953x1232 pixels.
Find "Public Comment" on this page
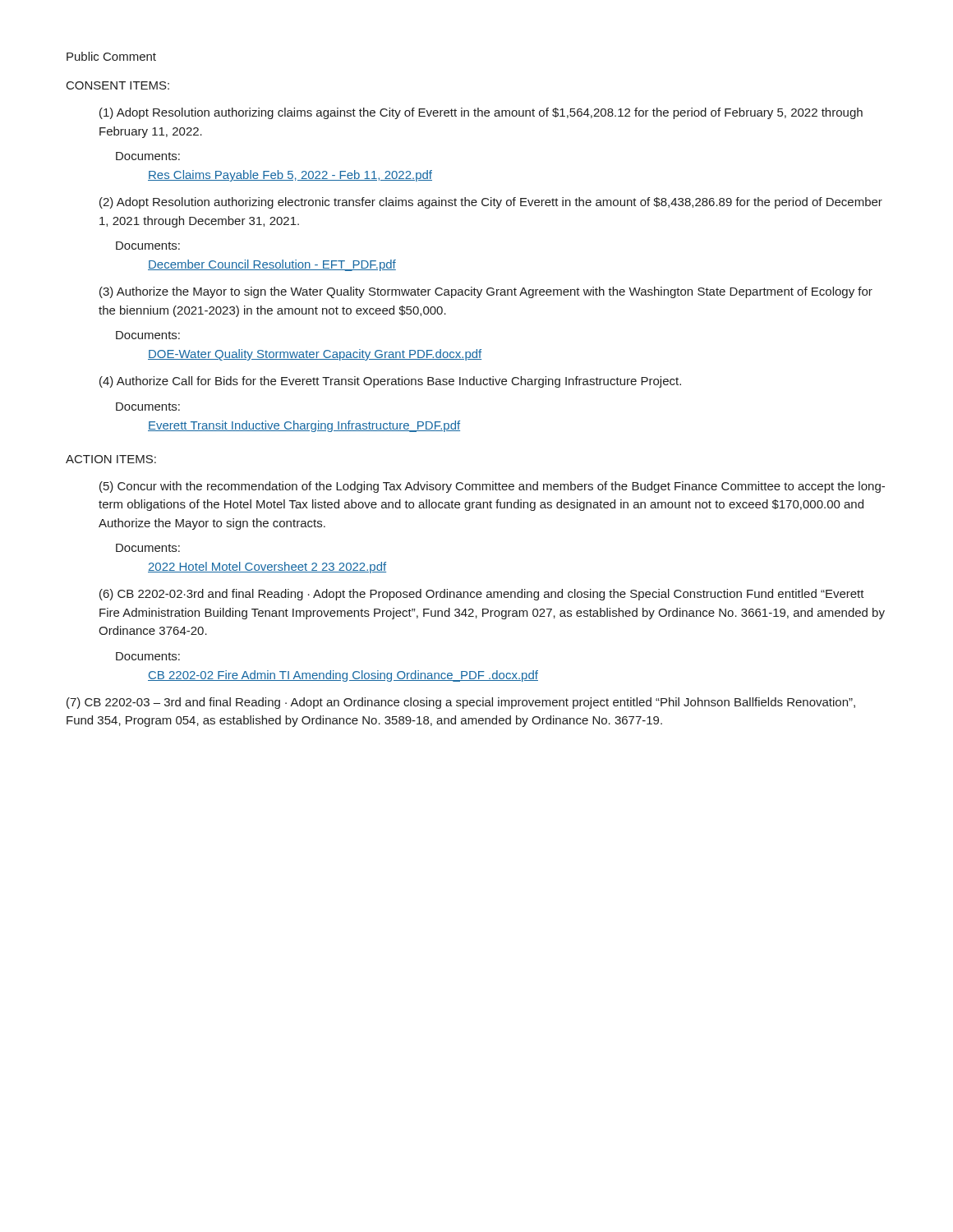[x=111, y=56]
